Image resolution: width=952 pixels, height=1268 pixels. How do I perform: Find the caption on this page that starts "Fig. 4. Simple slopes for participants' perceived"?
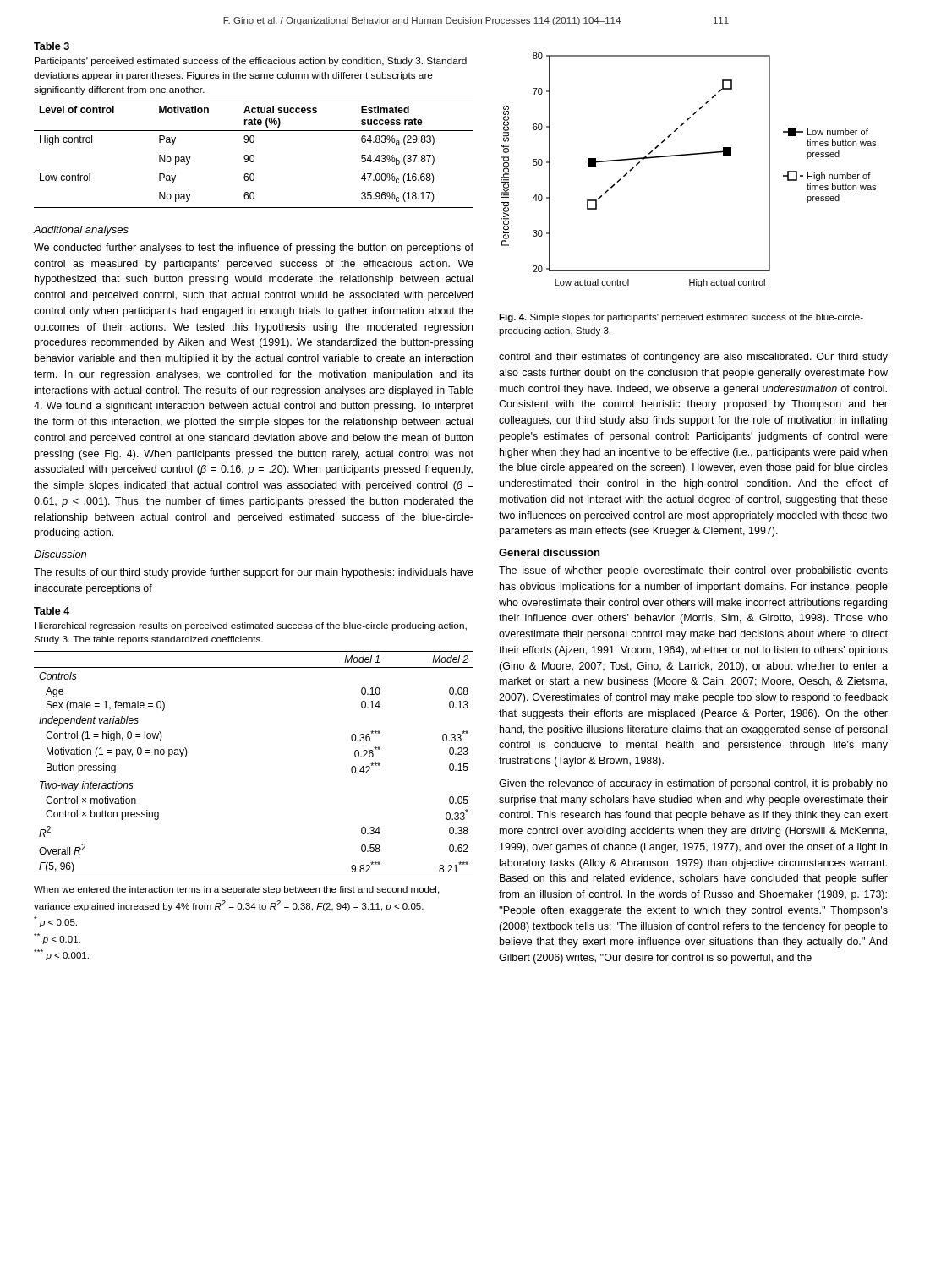tap(681, 324)
